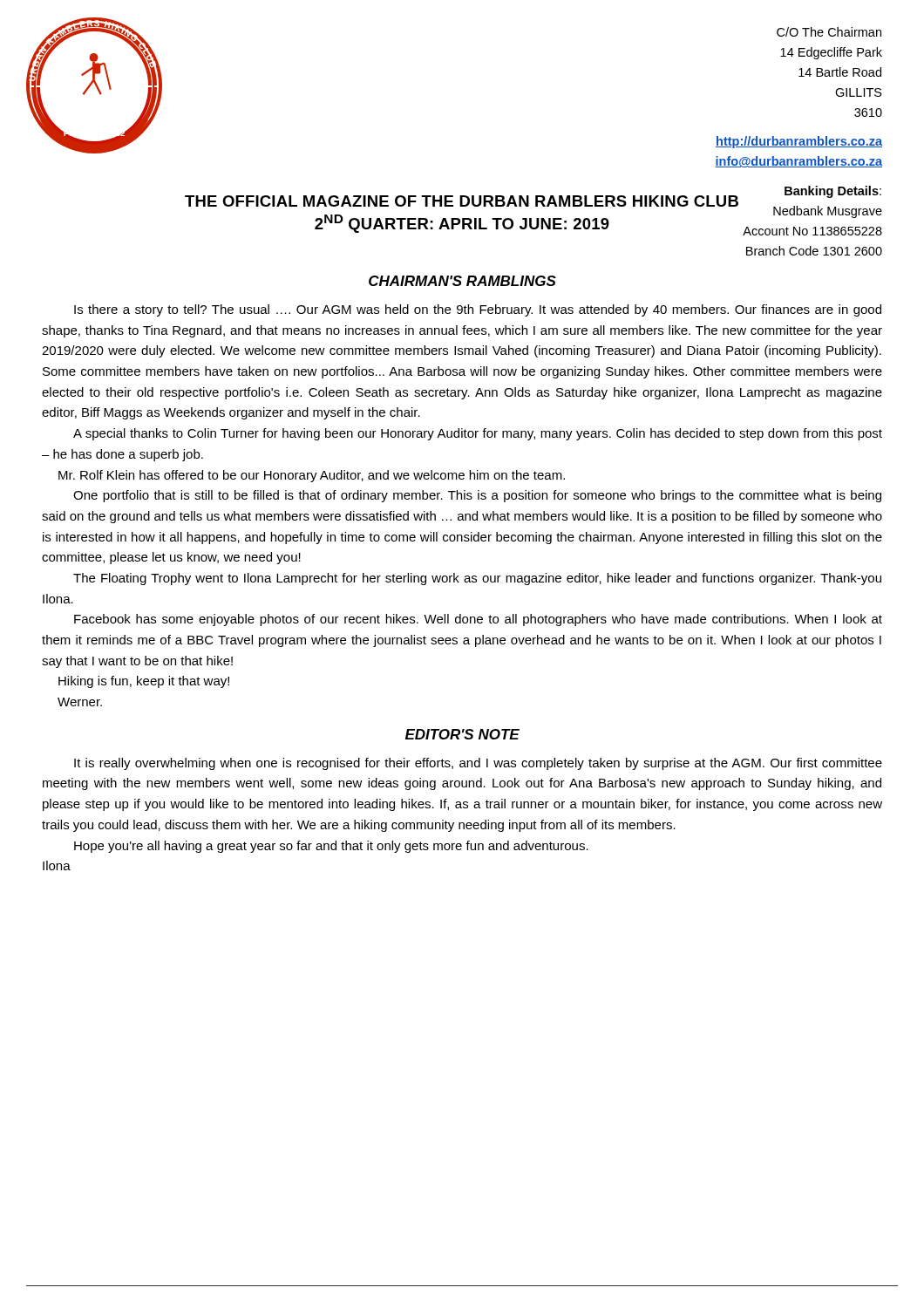Navigate to the passage starting "Hope you're all having a great year"
924x1308 pixels.
(x=331, y=845)
